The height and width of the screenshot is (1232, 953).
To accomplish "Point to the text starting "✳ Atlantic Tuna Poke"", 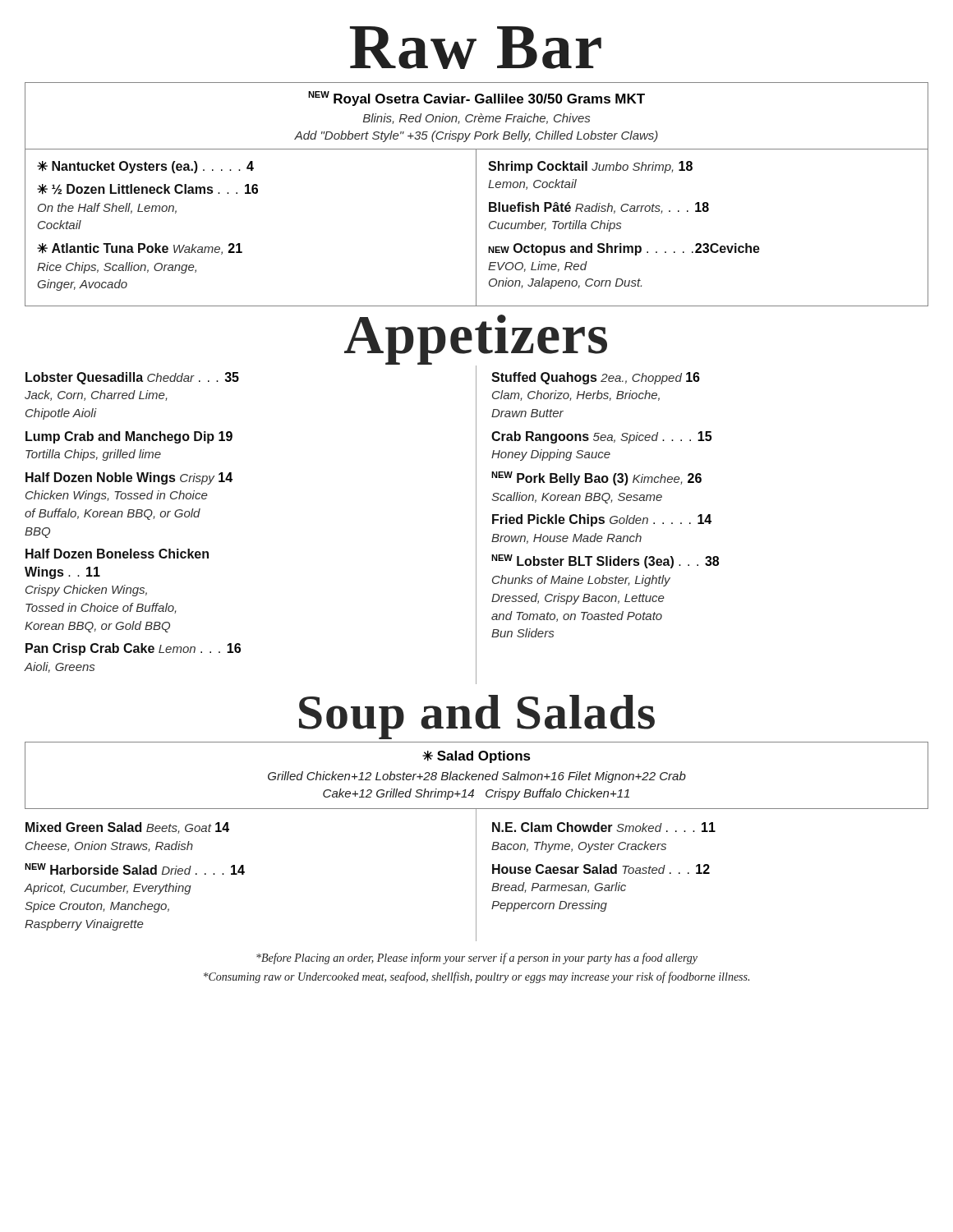I will (140, 266).
